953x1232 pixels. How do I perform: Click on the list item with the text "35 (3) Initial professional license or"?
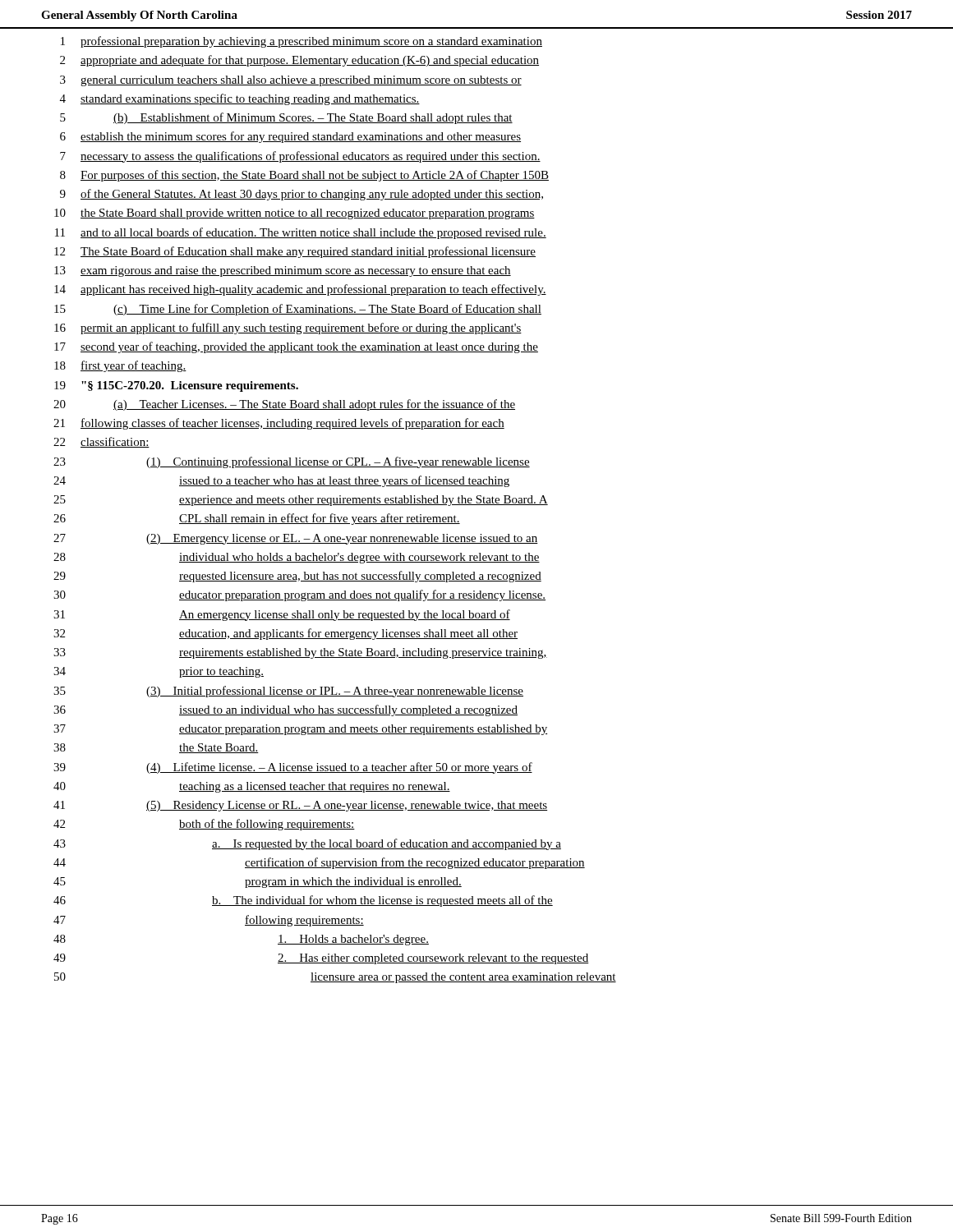point(476,691)
